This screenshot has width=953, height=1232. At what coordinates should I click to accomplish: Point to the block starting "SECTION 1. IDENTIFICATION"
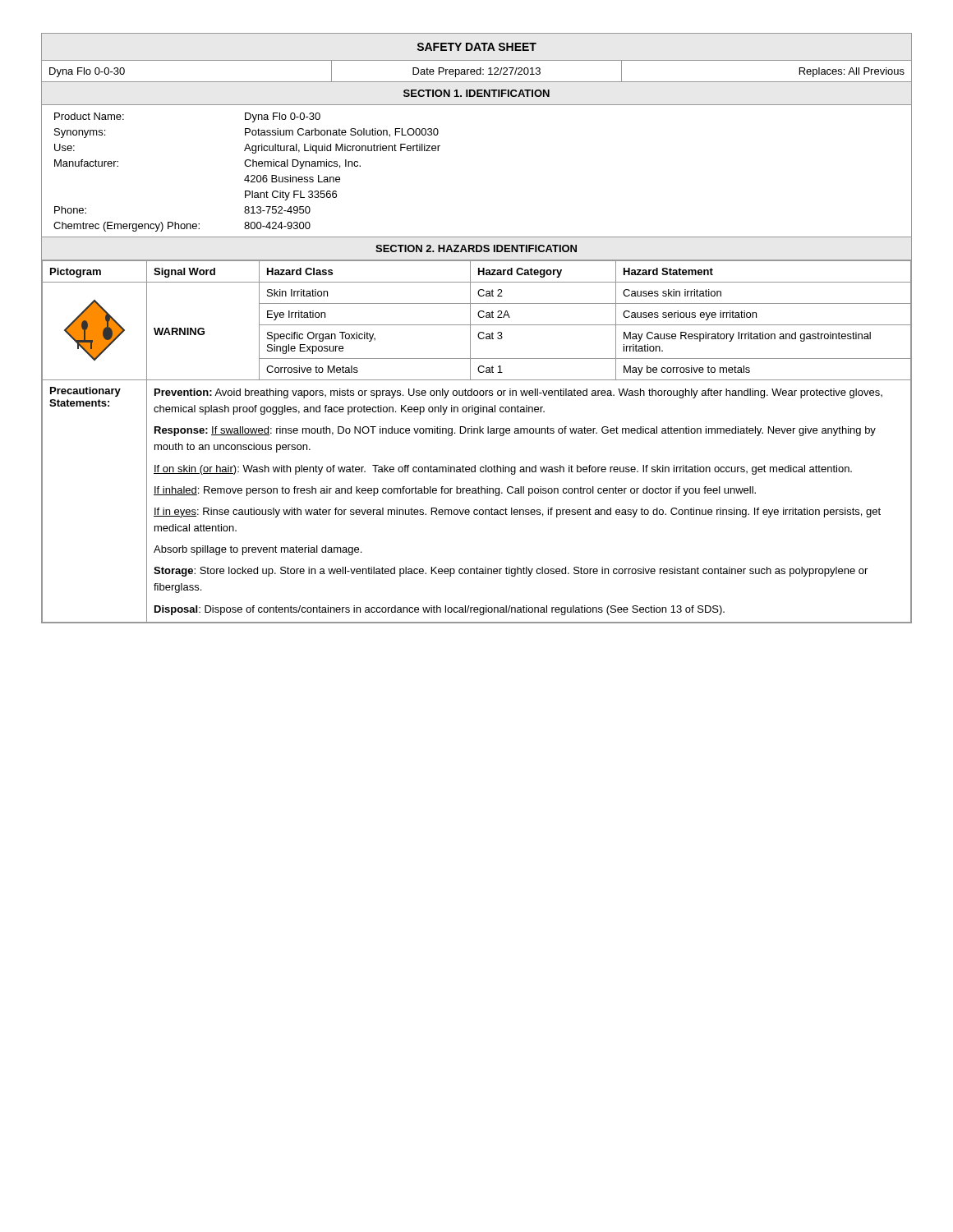476,93
